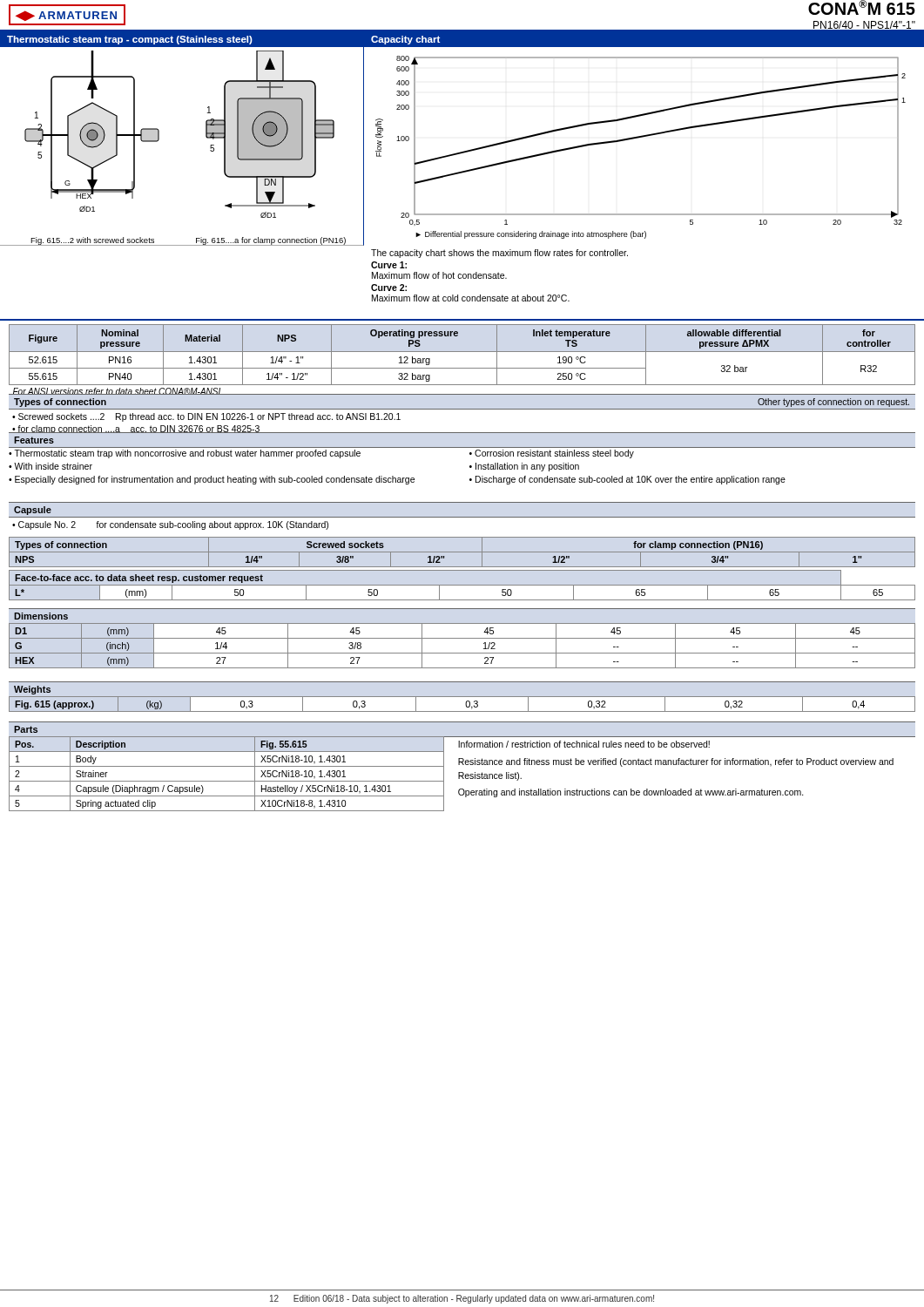The height and width of the screenshot is (1307, 924).
Task: Select the block starting "• Capsule No. 2 for"
Action: point(171,524)
